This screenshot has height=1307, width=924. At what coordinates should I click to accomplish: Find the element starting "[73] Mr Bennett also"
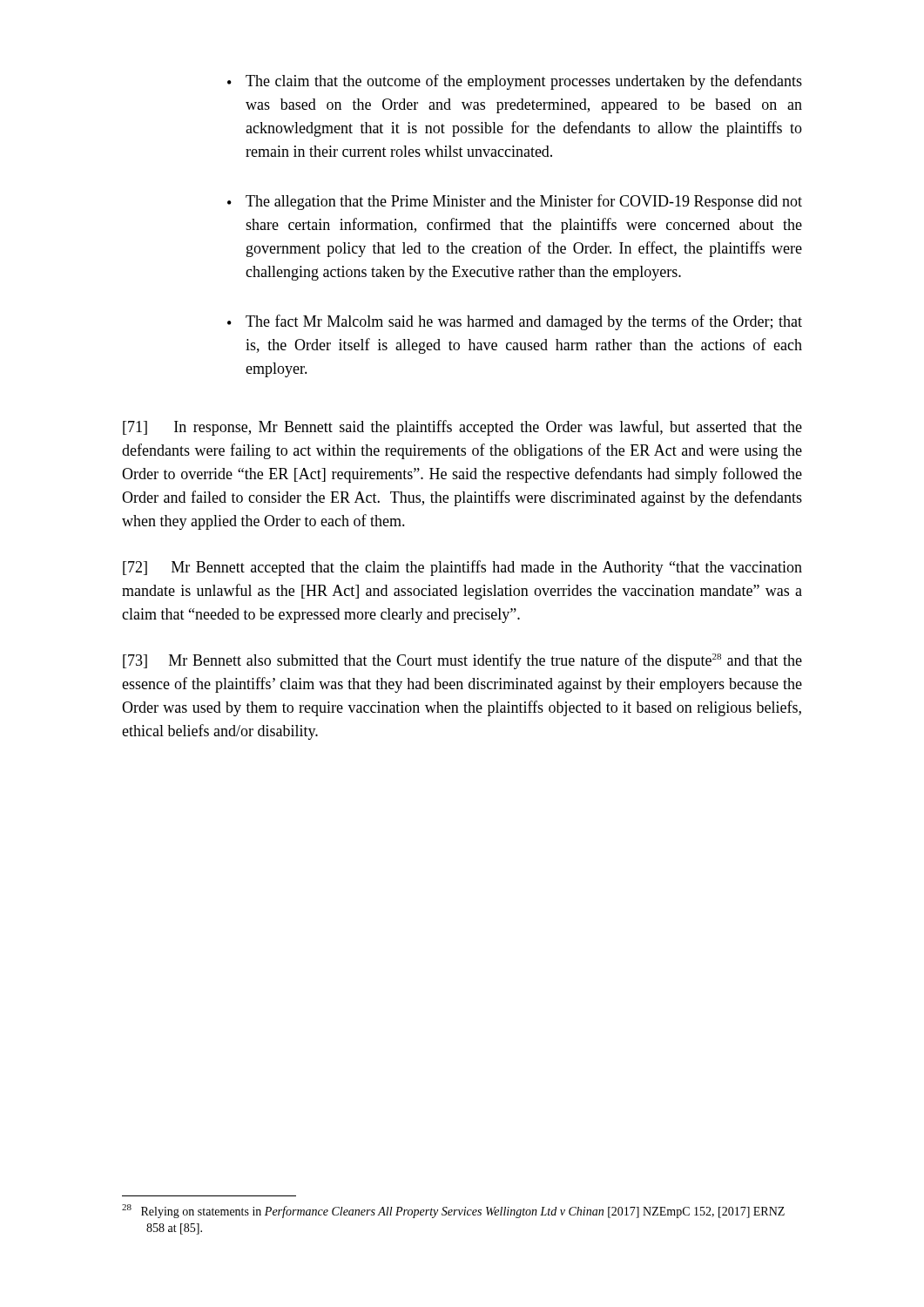(x=462, y=695)
